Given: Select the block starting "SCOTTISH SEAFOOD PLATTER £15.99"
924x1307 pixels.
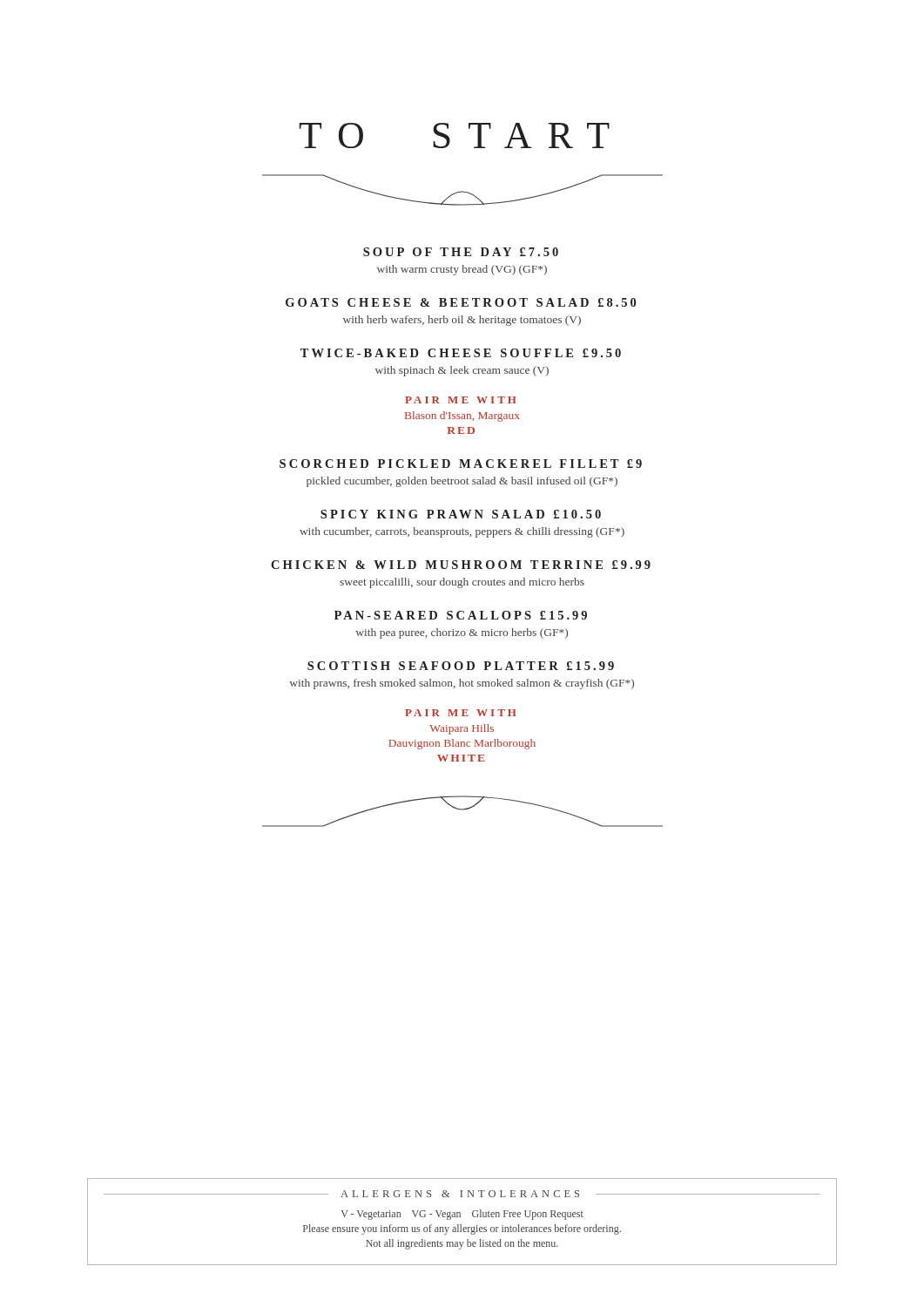Looking at the screenshot, I should pos(462,666).
